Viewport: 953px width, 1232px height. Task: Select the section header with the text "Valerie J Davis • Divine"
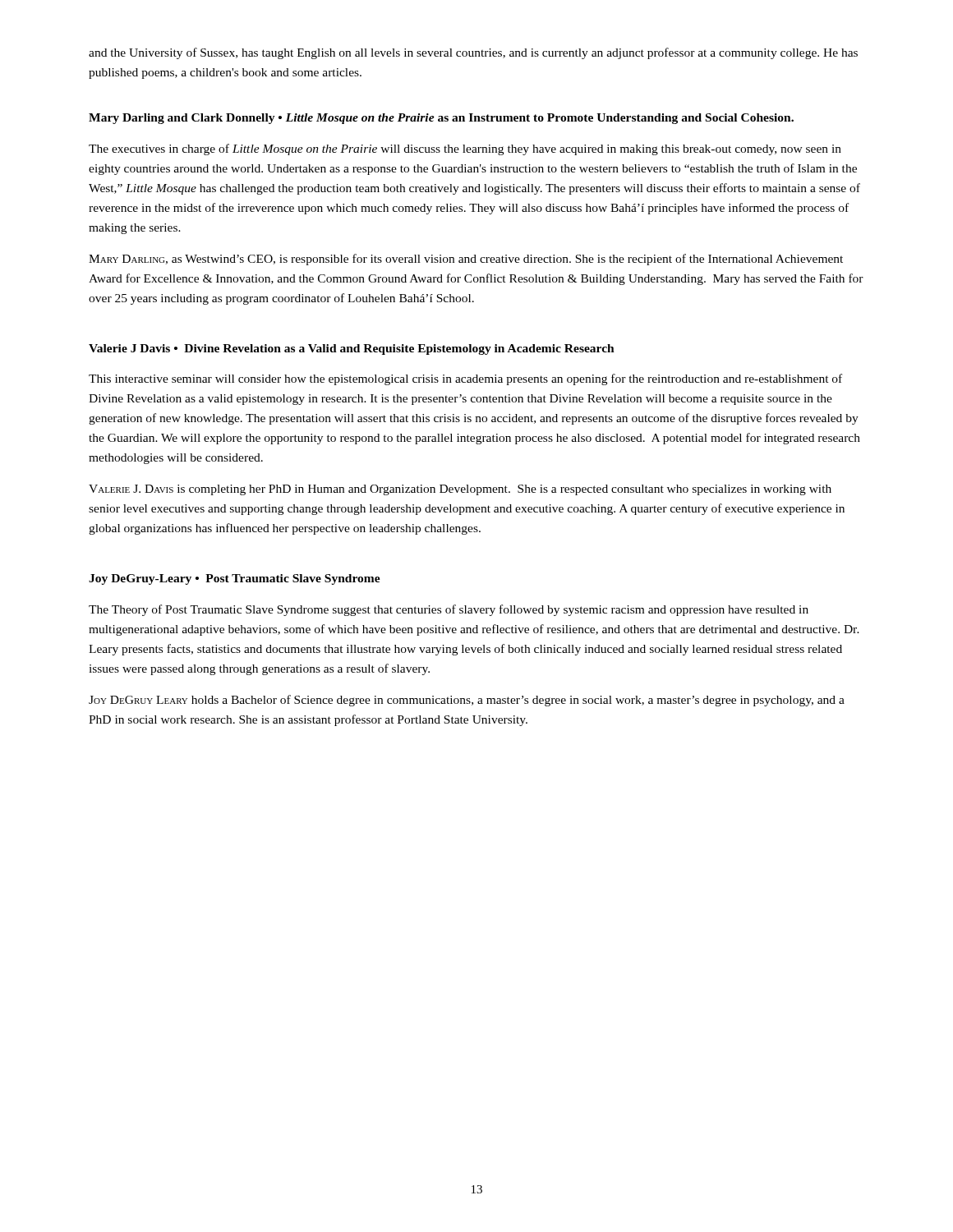(x=351, y=348)
